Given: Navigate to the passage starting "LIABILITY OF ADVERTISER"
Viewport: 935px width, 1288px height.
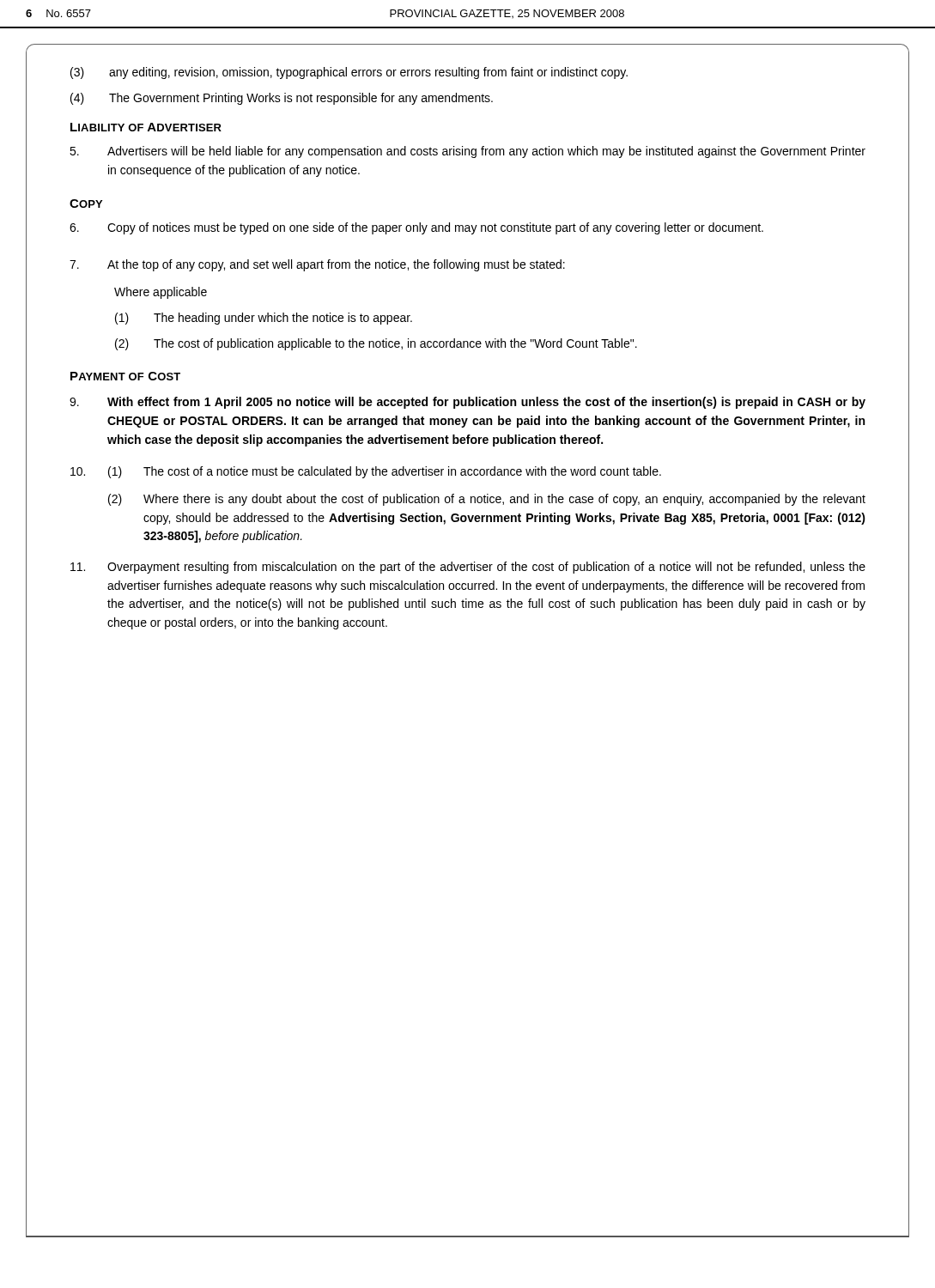Looking at the screenshot, I should pyautogui.click(x=146, y=127).
